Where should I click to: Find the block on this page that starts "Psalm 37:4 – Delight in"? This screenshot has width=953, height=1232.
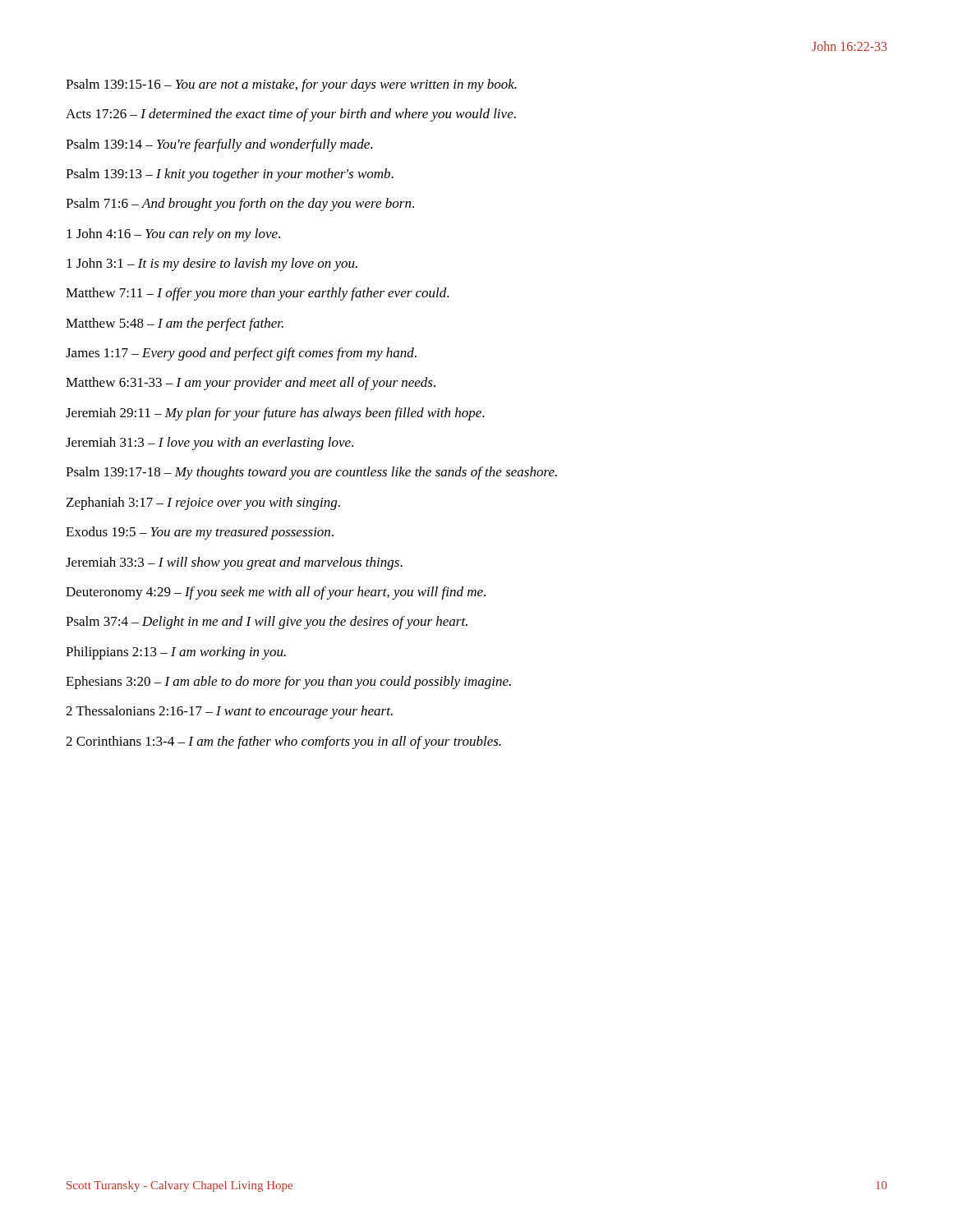click(267, 621)
